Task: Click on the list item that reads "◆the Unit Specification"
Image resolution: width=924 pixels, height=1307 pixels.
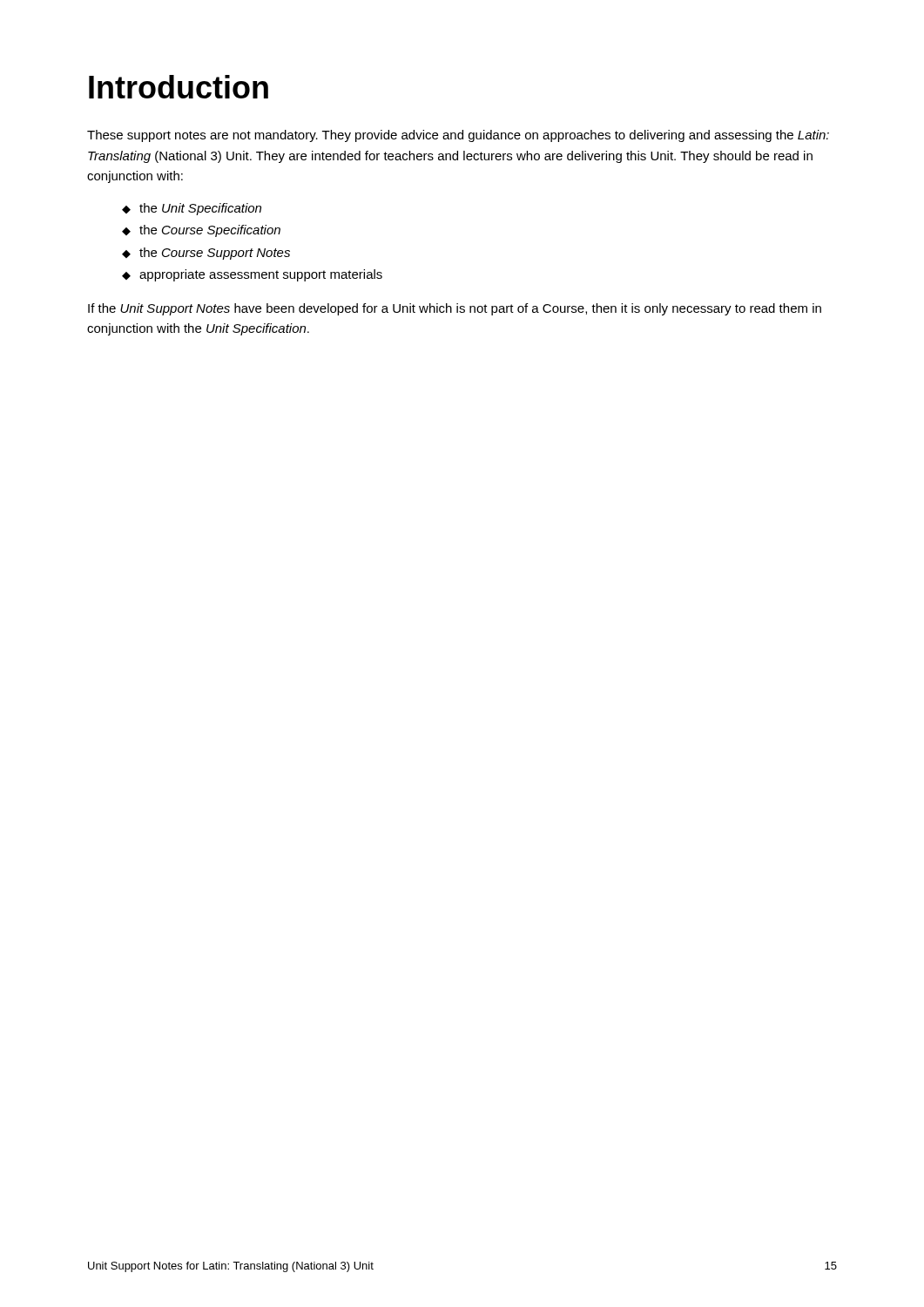Action: [192, 209]
